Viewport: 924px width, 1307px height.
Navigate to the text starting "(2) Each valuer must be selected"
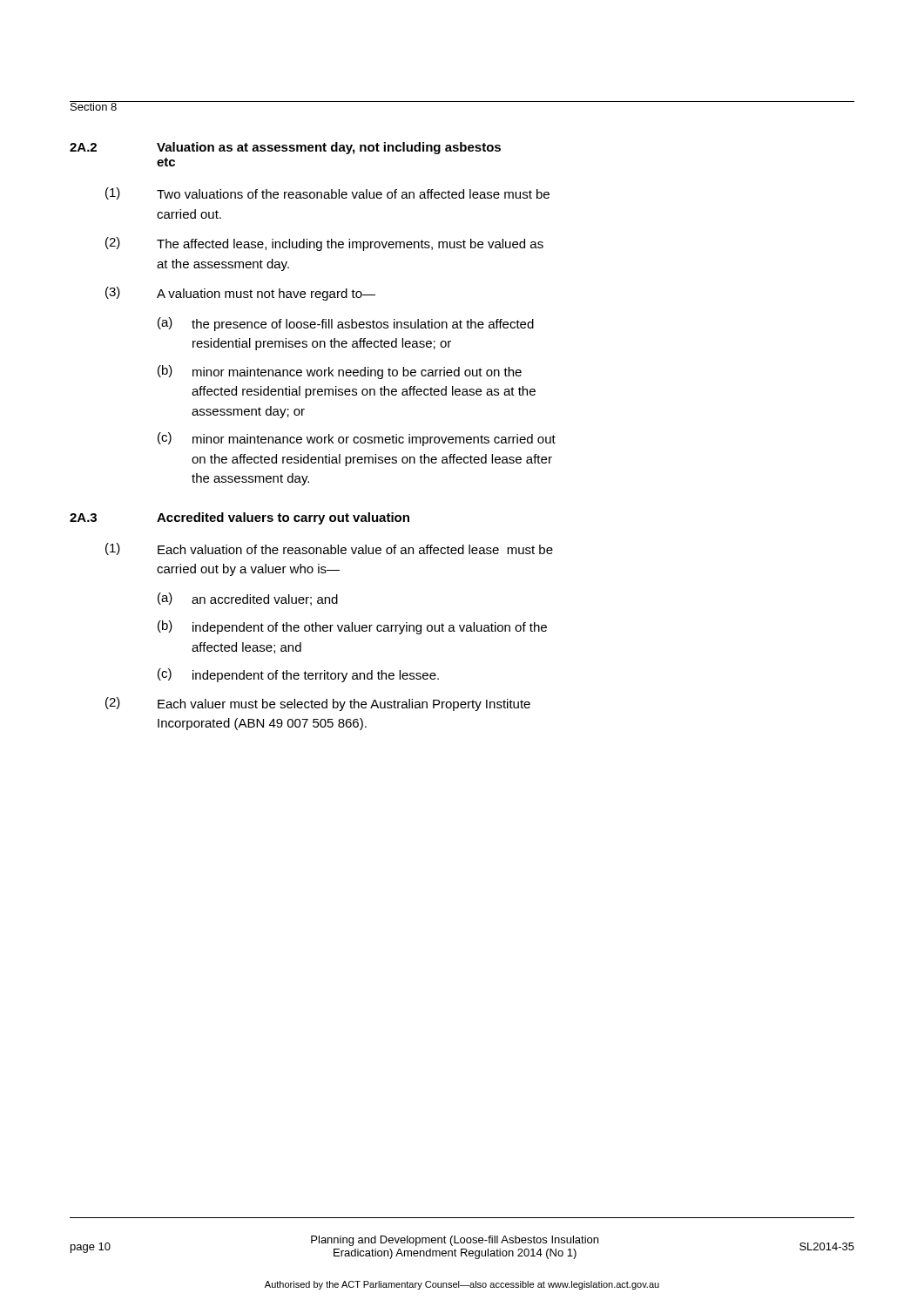tap(318, 714)
